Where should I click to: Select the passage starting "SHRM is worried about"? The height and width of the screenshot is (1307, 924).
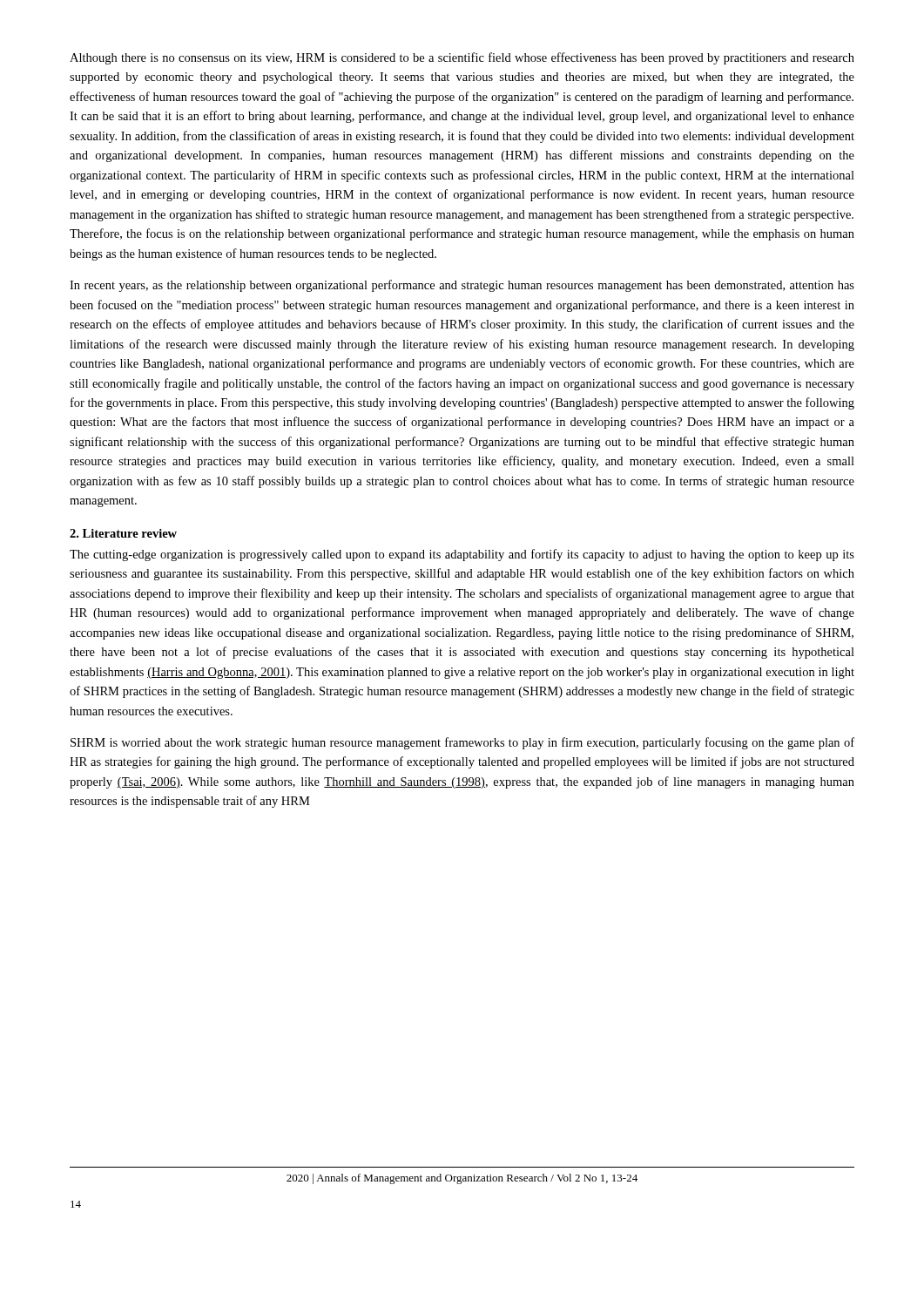click(462, 772)
